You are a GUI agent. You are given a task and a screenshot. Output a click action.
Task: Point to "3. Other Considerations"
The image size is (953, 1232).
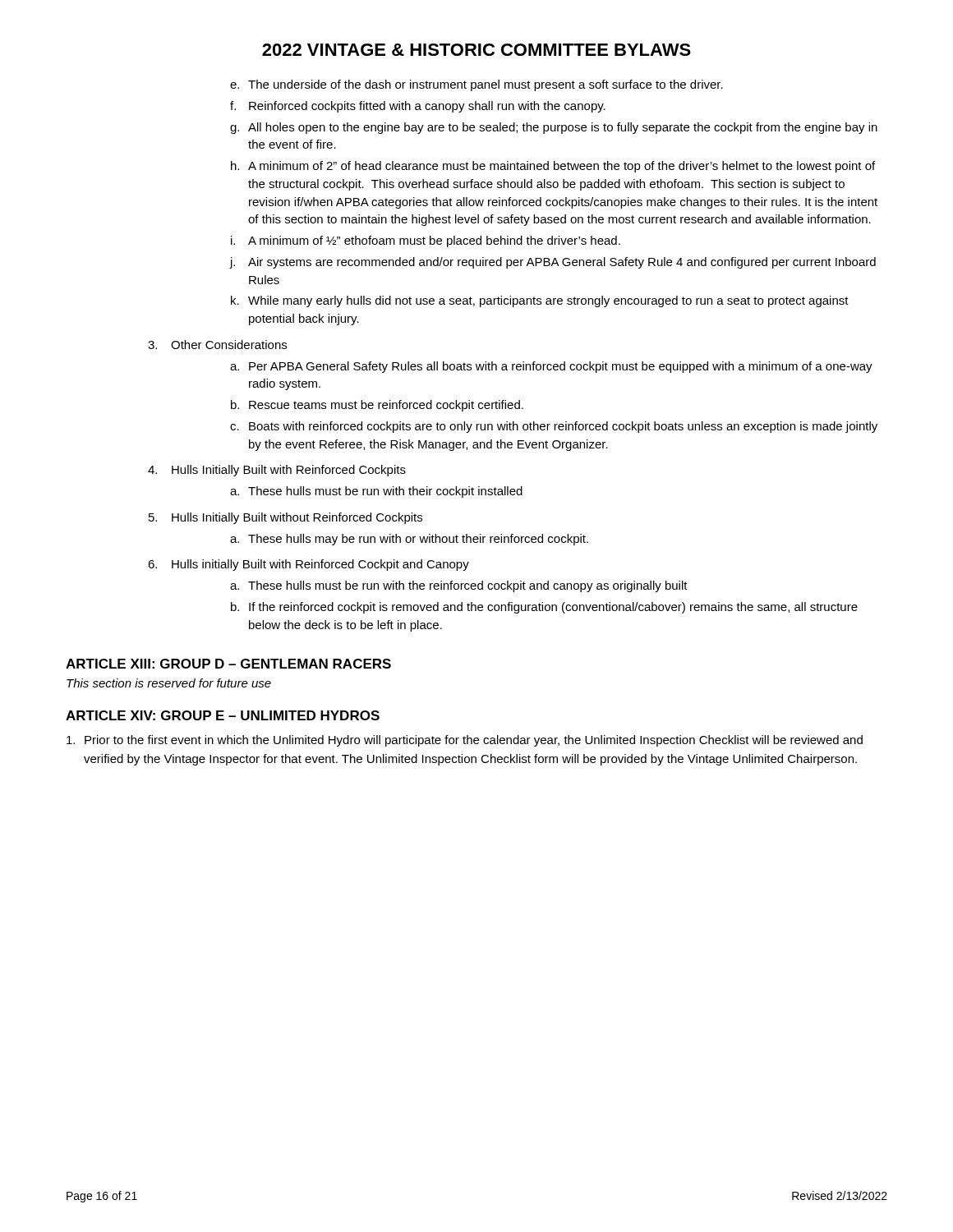218,345
